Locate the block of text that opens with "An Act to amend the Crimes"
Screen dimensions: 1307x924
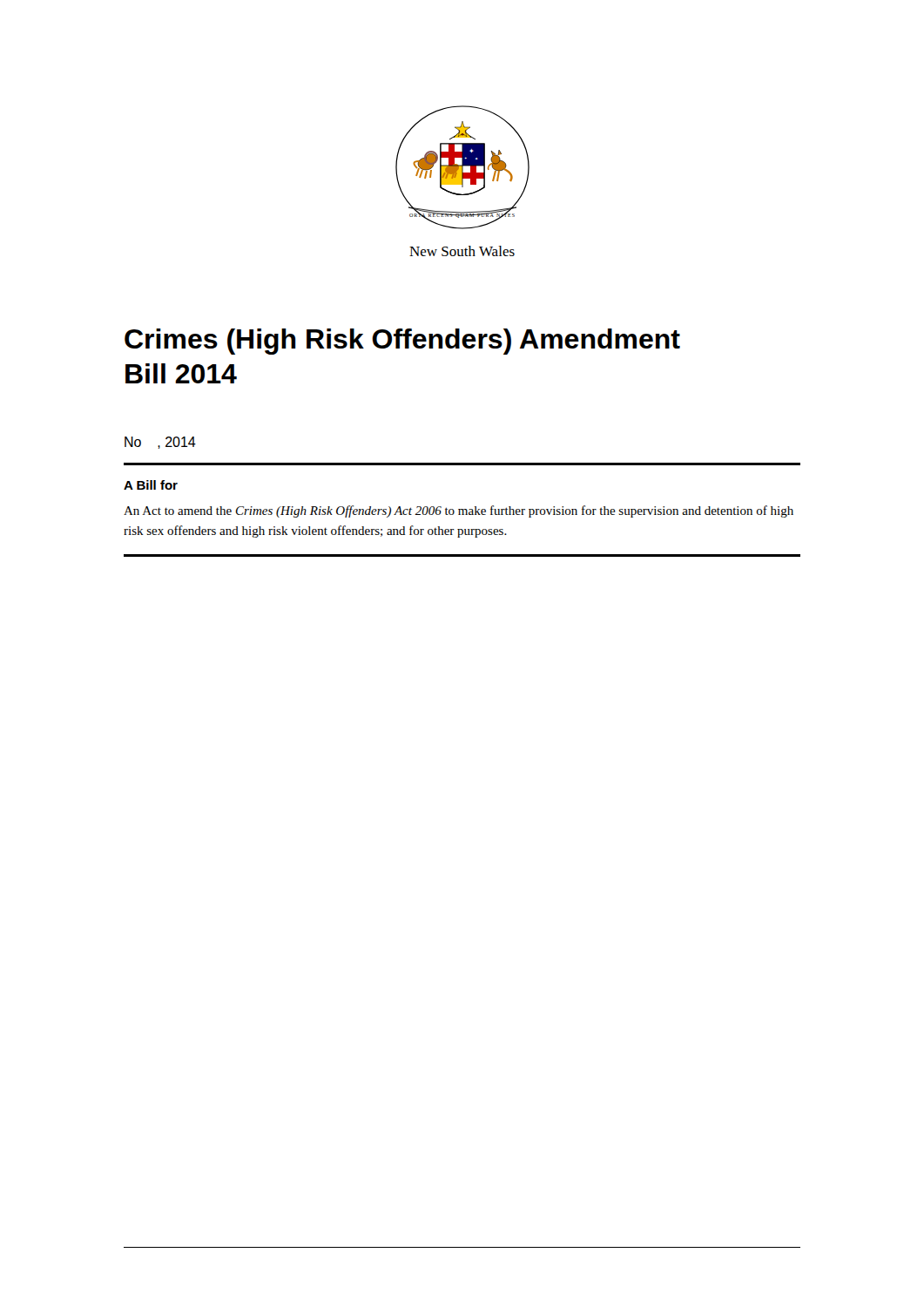459,520
